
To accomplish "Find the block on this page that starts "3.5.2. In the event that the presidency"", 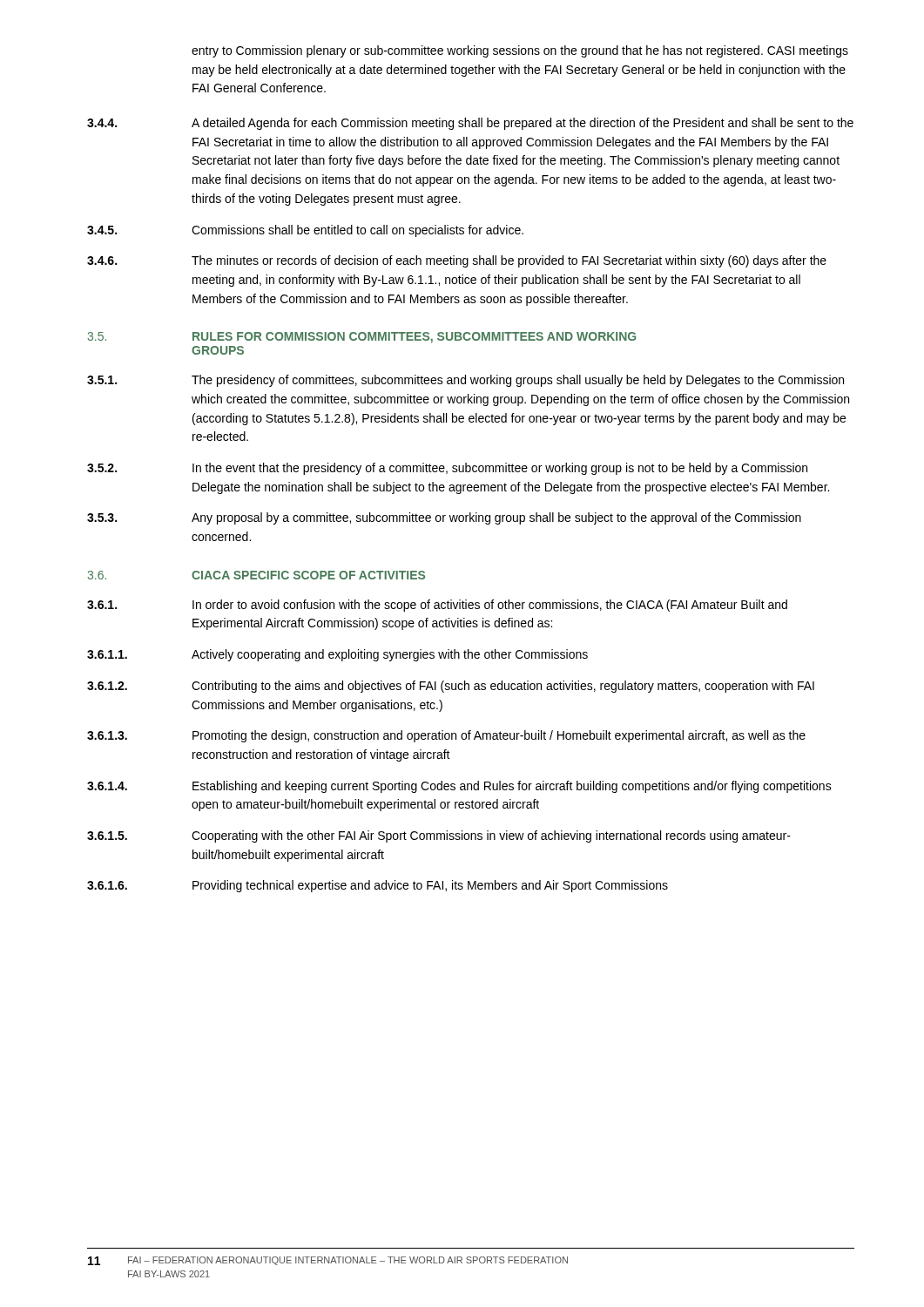I will (471, 478).
